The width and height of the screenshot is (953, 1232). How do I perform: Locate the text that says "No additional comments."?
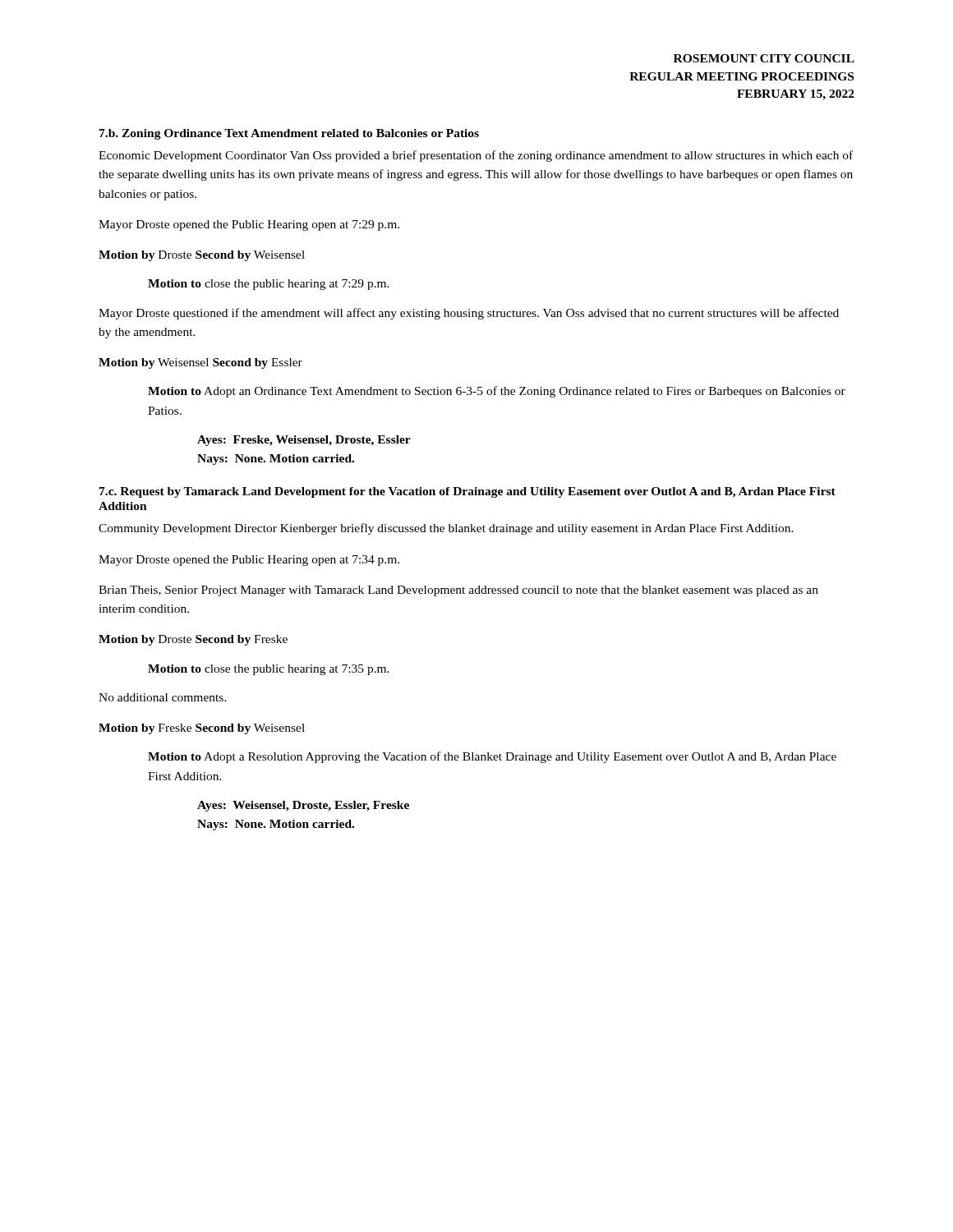(163, 697)
